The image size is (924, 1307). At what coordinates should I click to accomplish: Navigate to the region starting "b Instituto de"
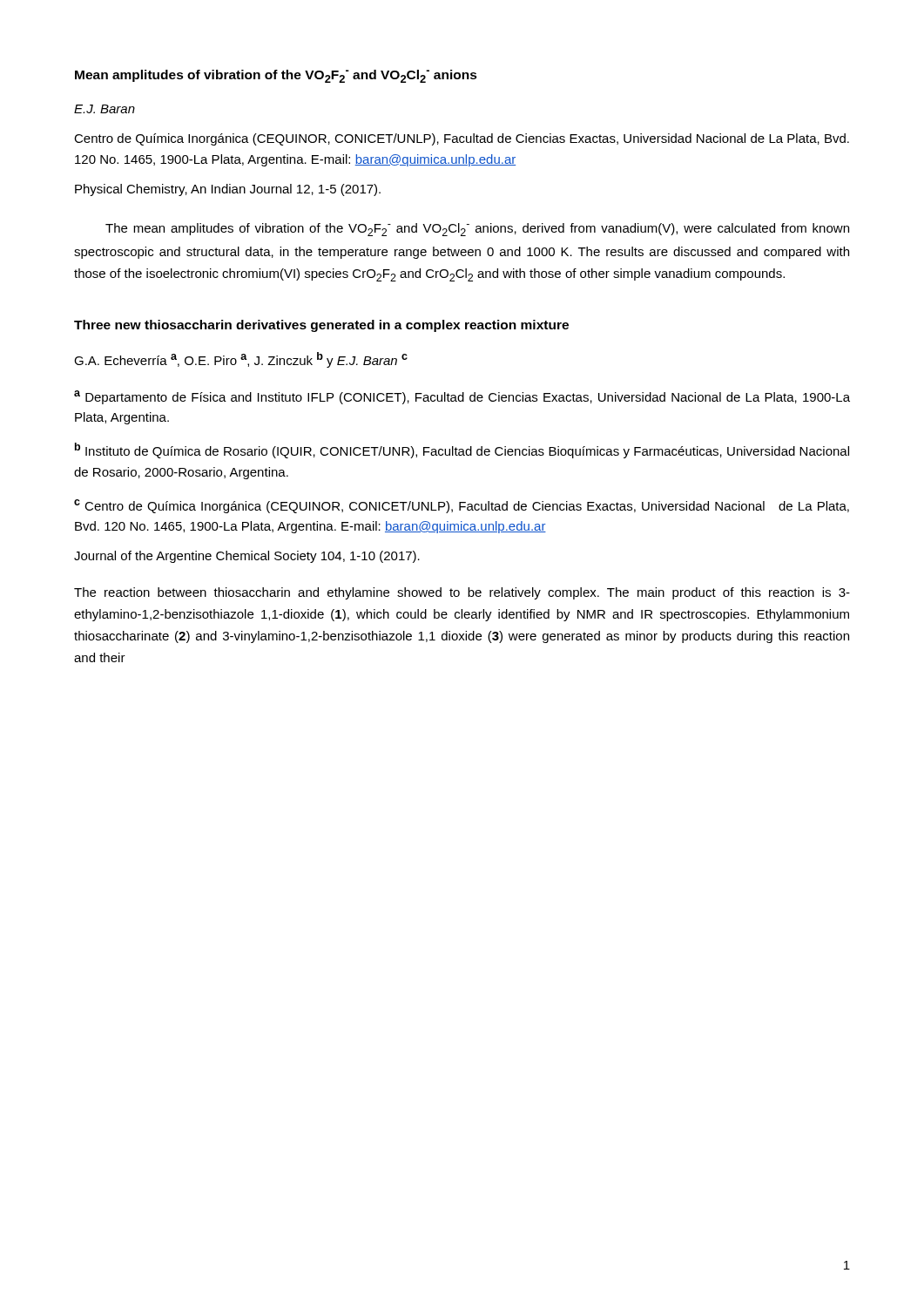(x=462, y=460)
